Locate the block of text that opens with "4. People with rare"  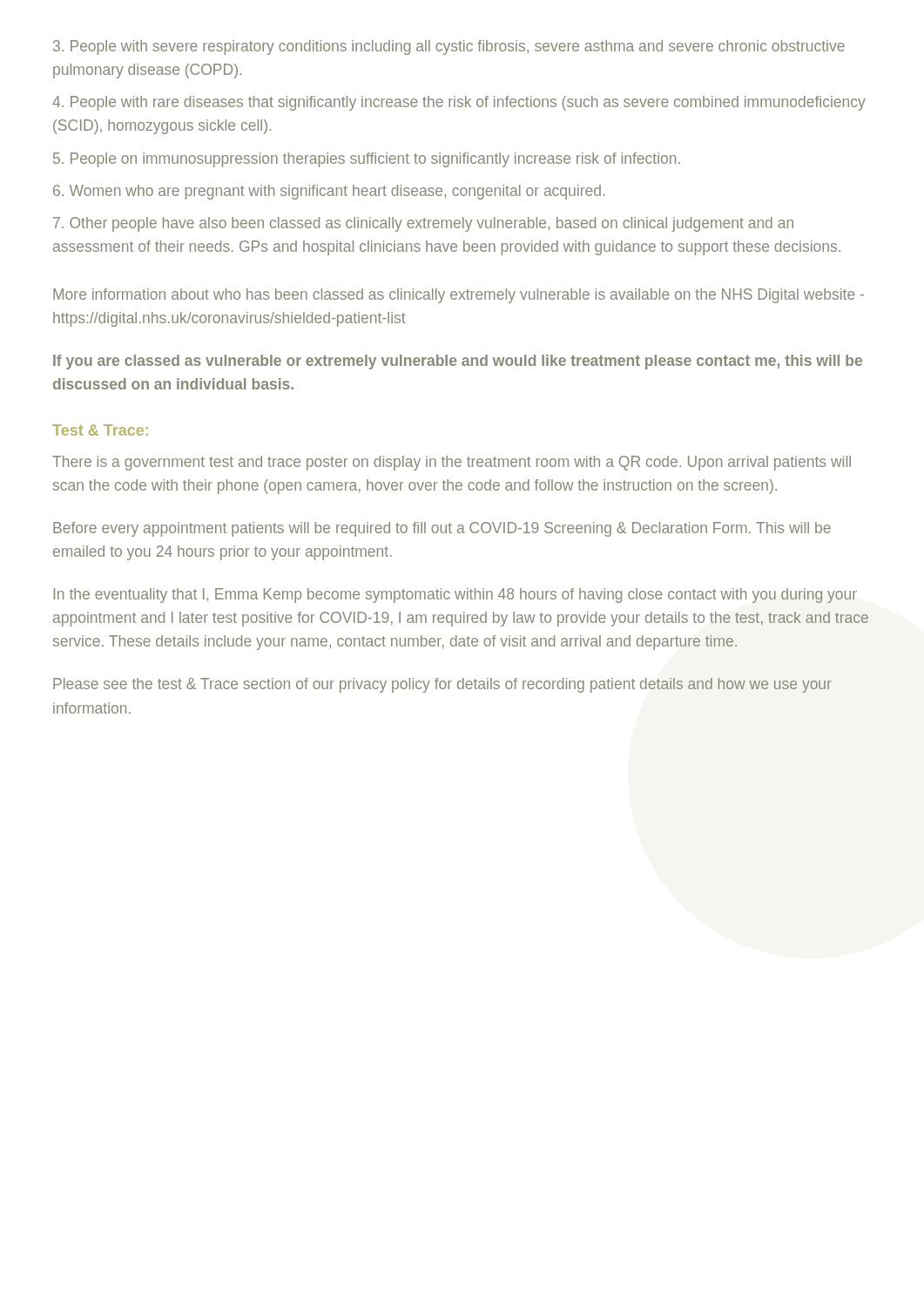click(459, 114)
